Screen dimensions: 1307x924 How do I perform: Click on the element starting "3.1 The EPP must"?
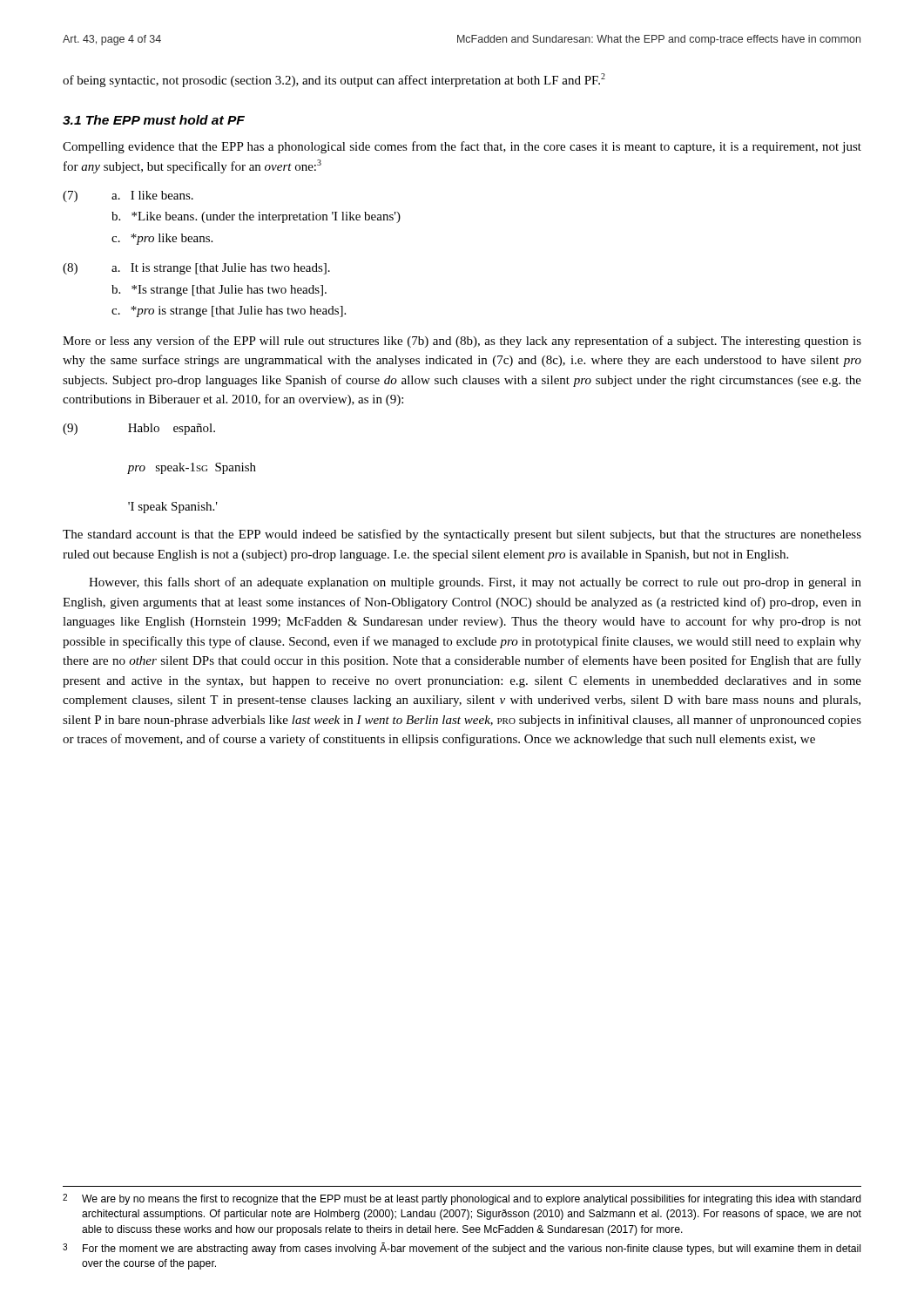(x=154, y=119)
